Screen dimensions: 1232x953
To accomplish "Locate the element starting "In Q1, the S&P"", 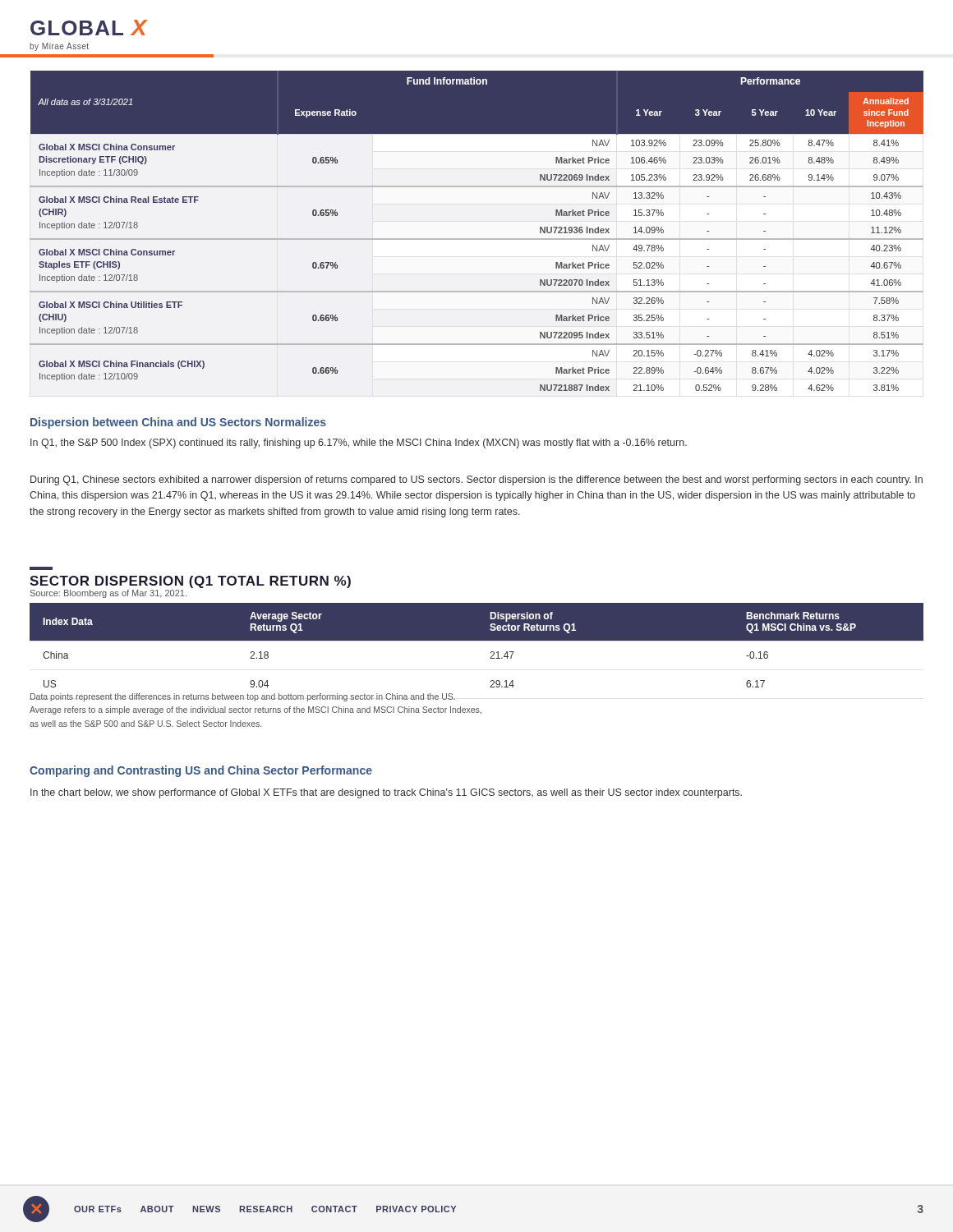I will (x=358, y=443).
